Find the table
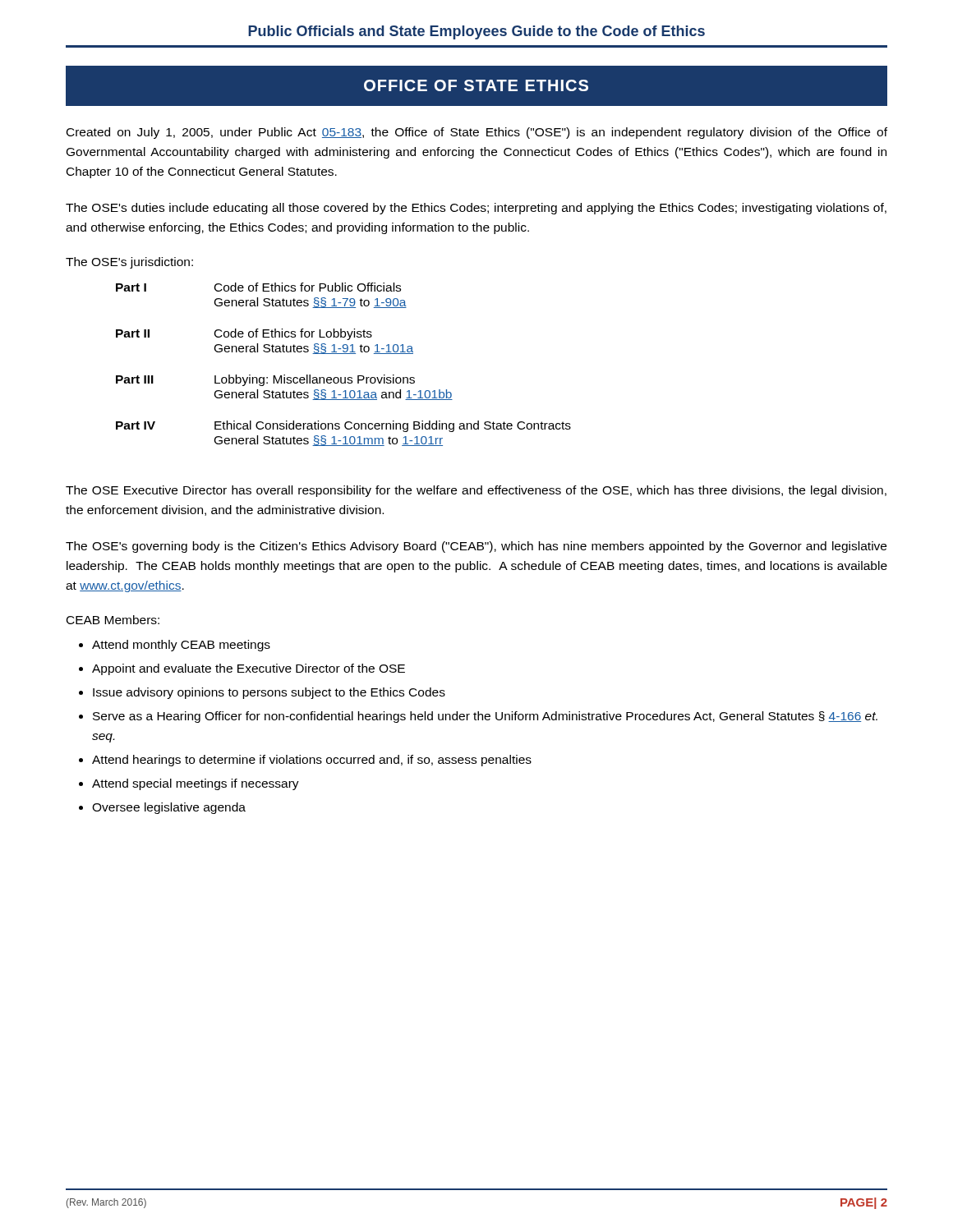The image size is (953, 1232). (476, 372)
